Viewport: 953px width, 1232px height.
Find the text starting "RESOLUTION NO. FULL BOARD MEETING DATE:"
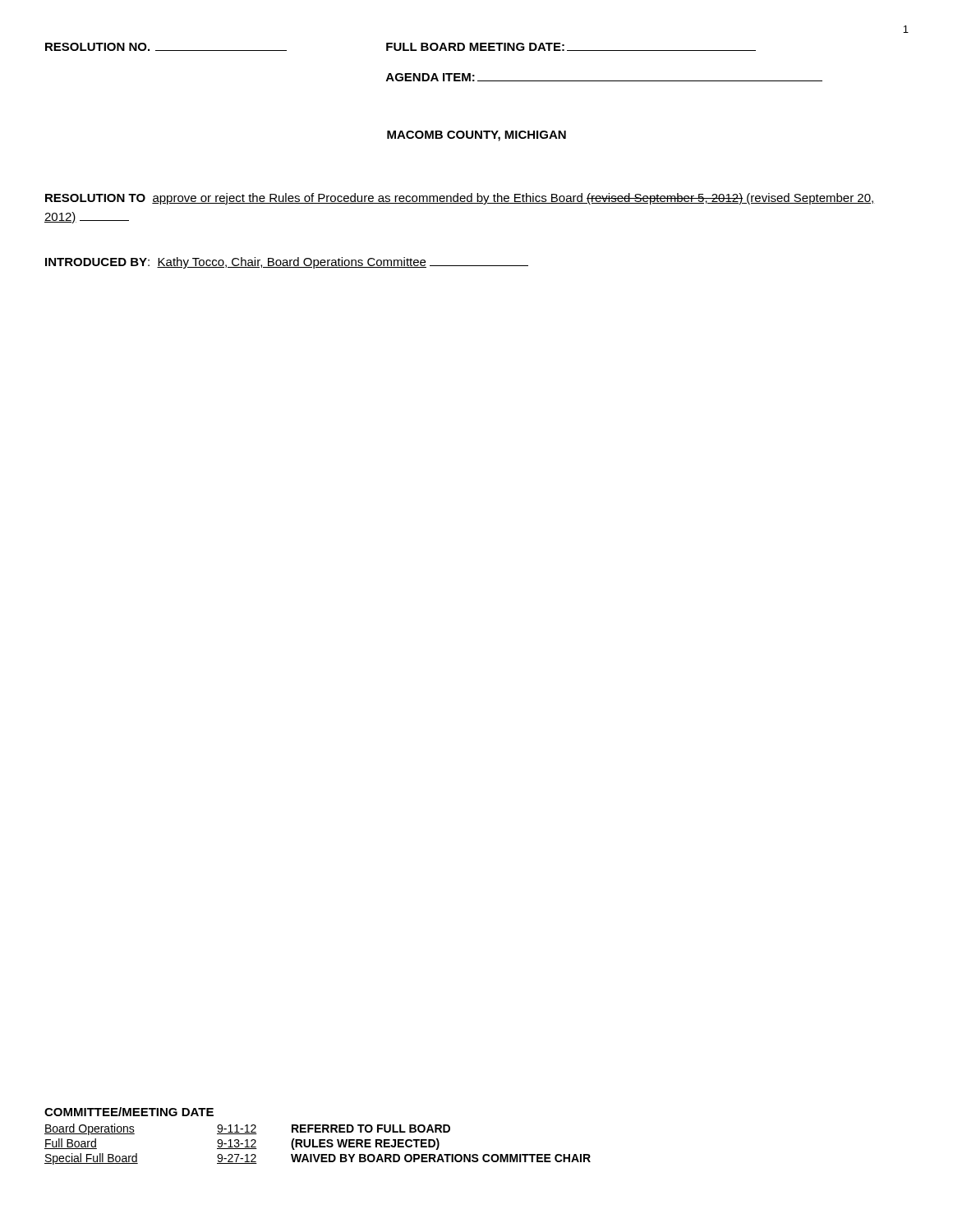[x=433, y=62]
